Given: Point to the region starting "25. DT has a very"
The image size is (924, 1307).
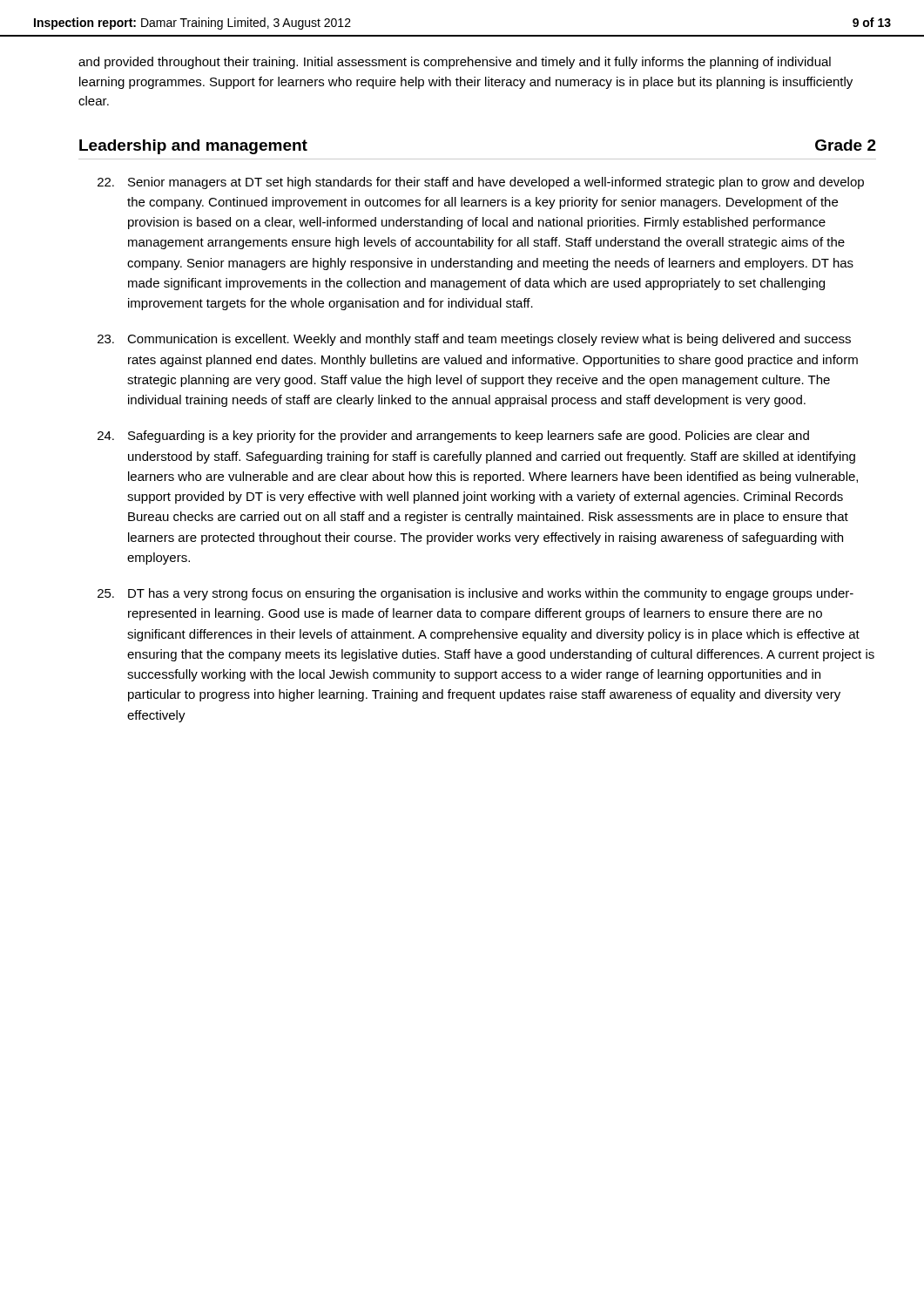Looking at the screenshot, I should pos(477,654).
